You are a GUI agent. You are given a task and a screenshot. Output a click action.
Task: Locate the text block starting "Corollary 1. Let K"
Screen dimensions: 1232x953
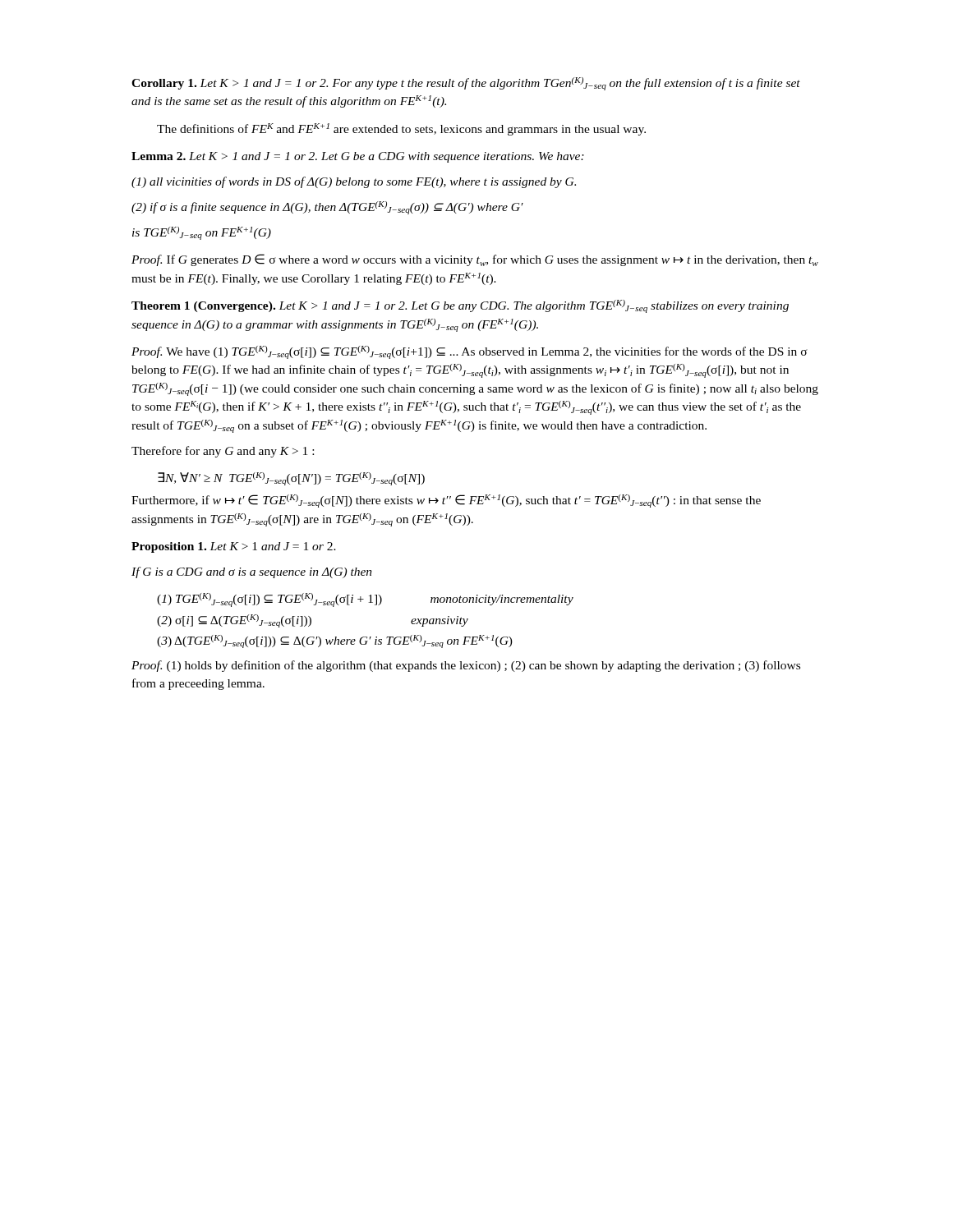pyautogui.click(x=476, y=92)
